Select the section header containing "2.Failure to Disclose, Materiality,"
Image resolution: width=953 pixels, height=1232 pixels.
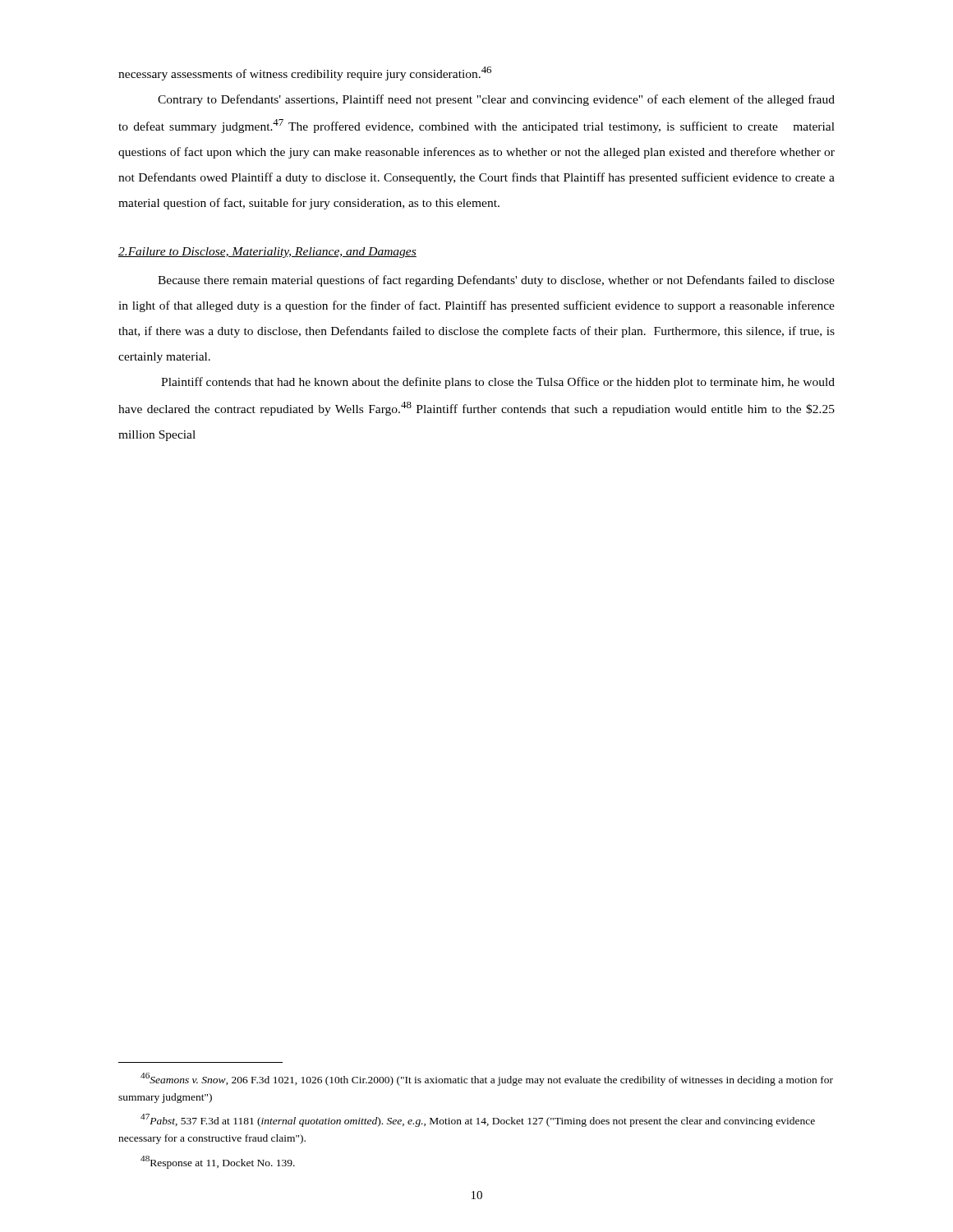(x=267, y=251)
